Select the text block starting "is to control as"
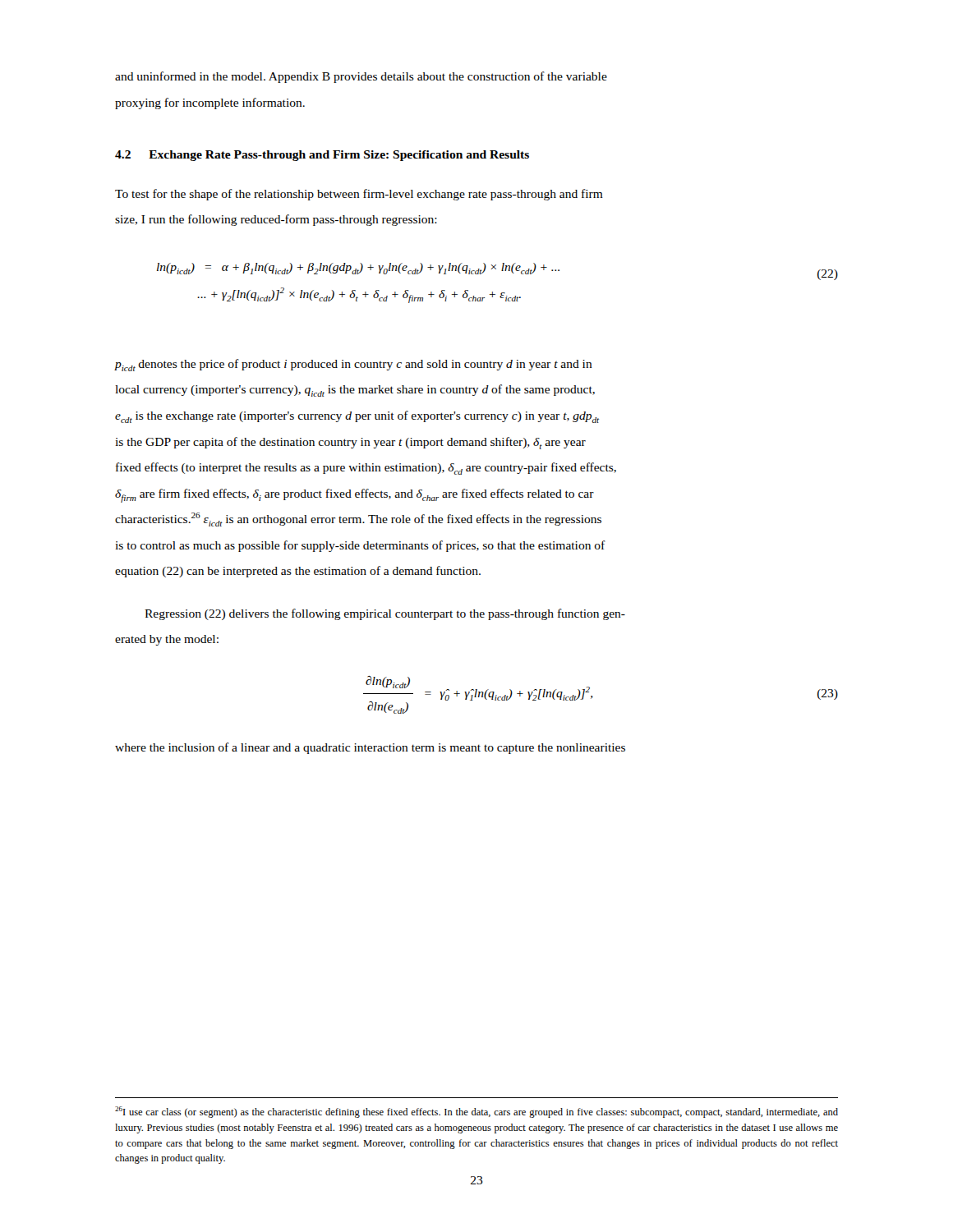 pyautogui.click(x=360, y=545)
